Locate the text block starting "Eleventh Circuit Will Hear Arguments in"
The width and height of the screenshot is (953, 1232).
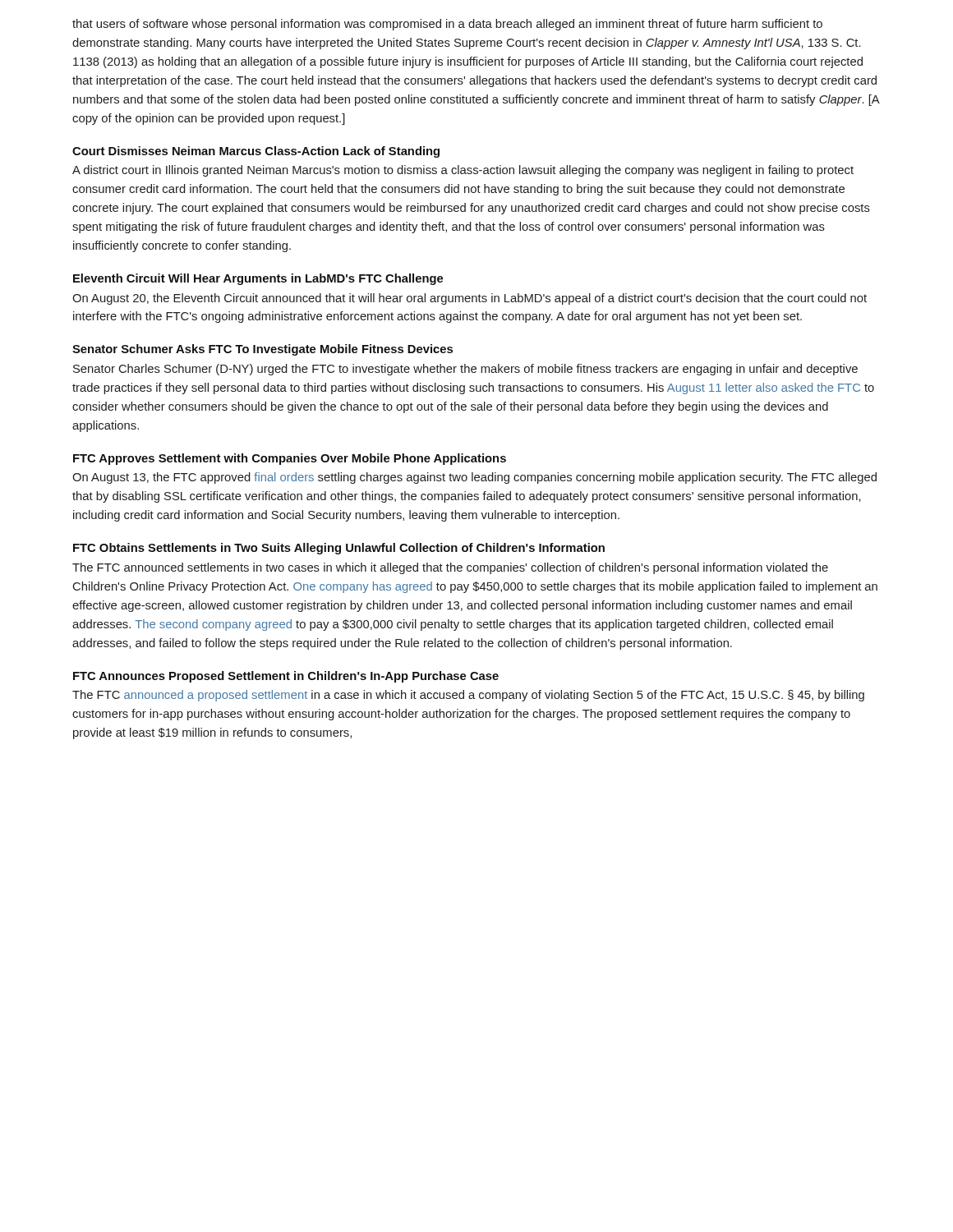[258, 279]
